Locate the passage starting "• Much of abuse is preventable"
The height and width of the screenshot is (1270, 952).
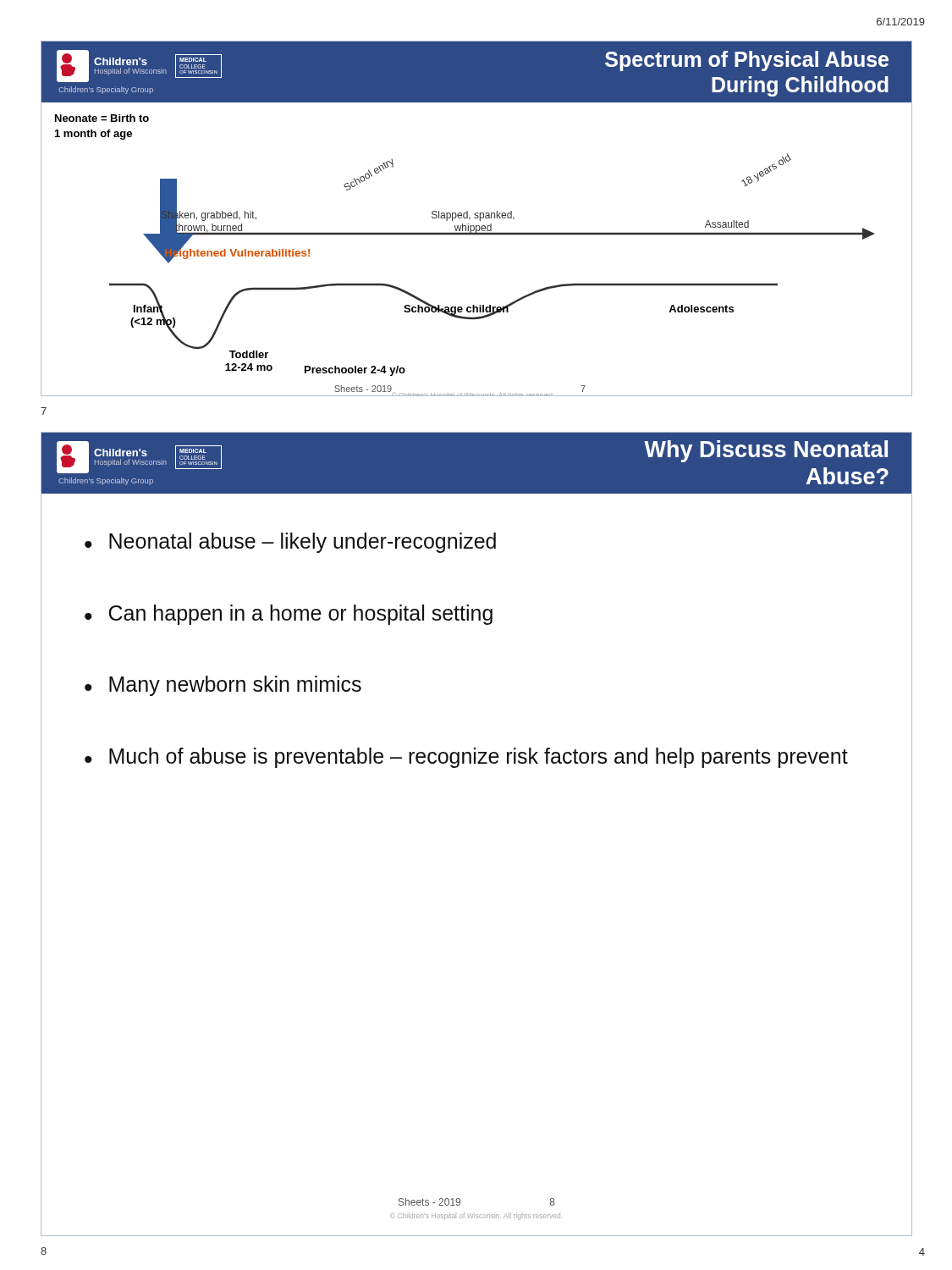click(466, 759)
